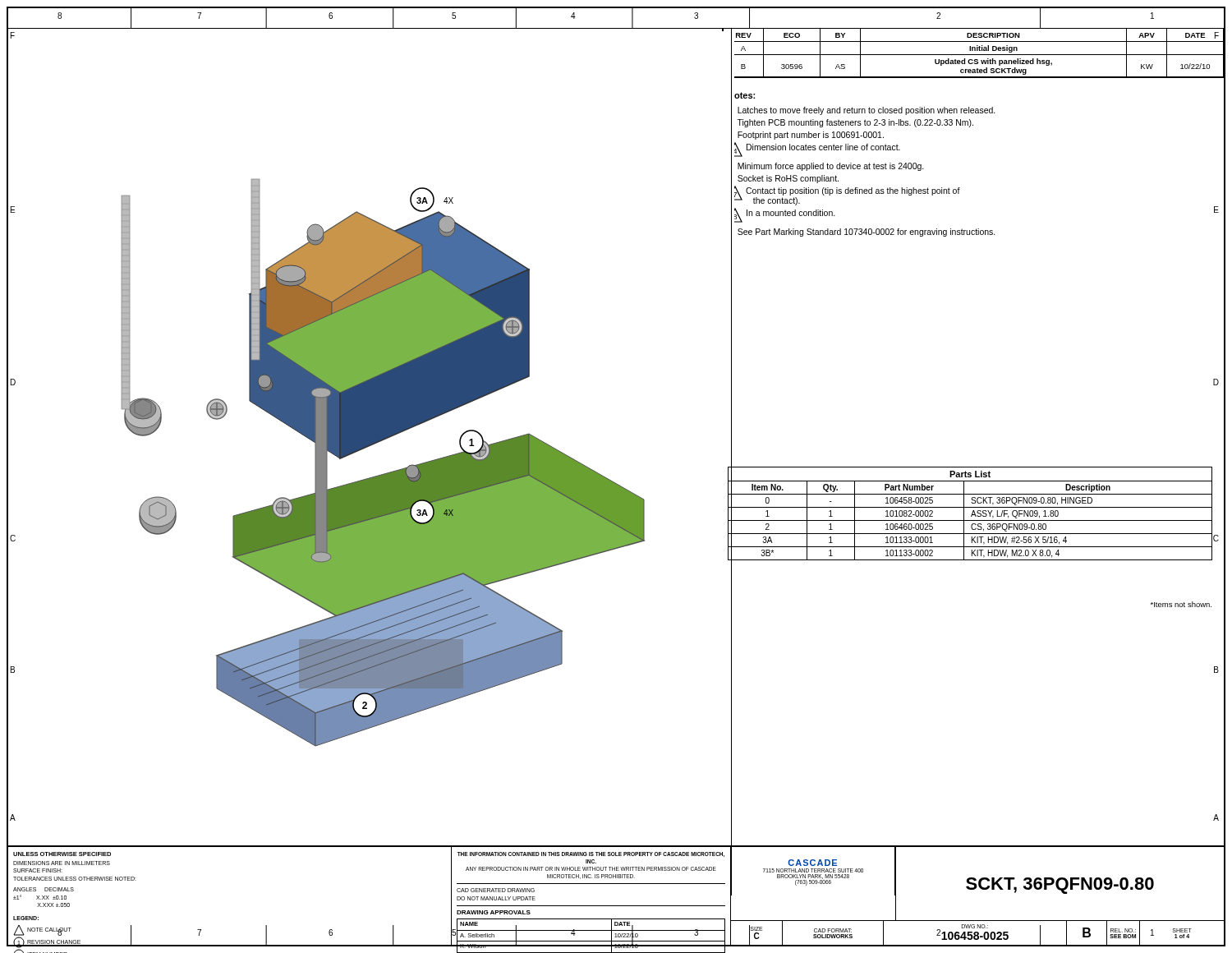Click on the text block starting "SCKT, 36PQFN09-0.80"

pos(1060,884)
